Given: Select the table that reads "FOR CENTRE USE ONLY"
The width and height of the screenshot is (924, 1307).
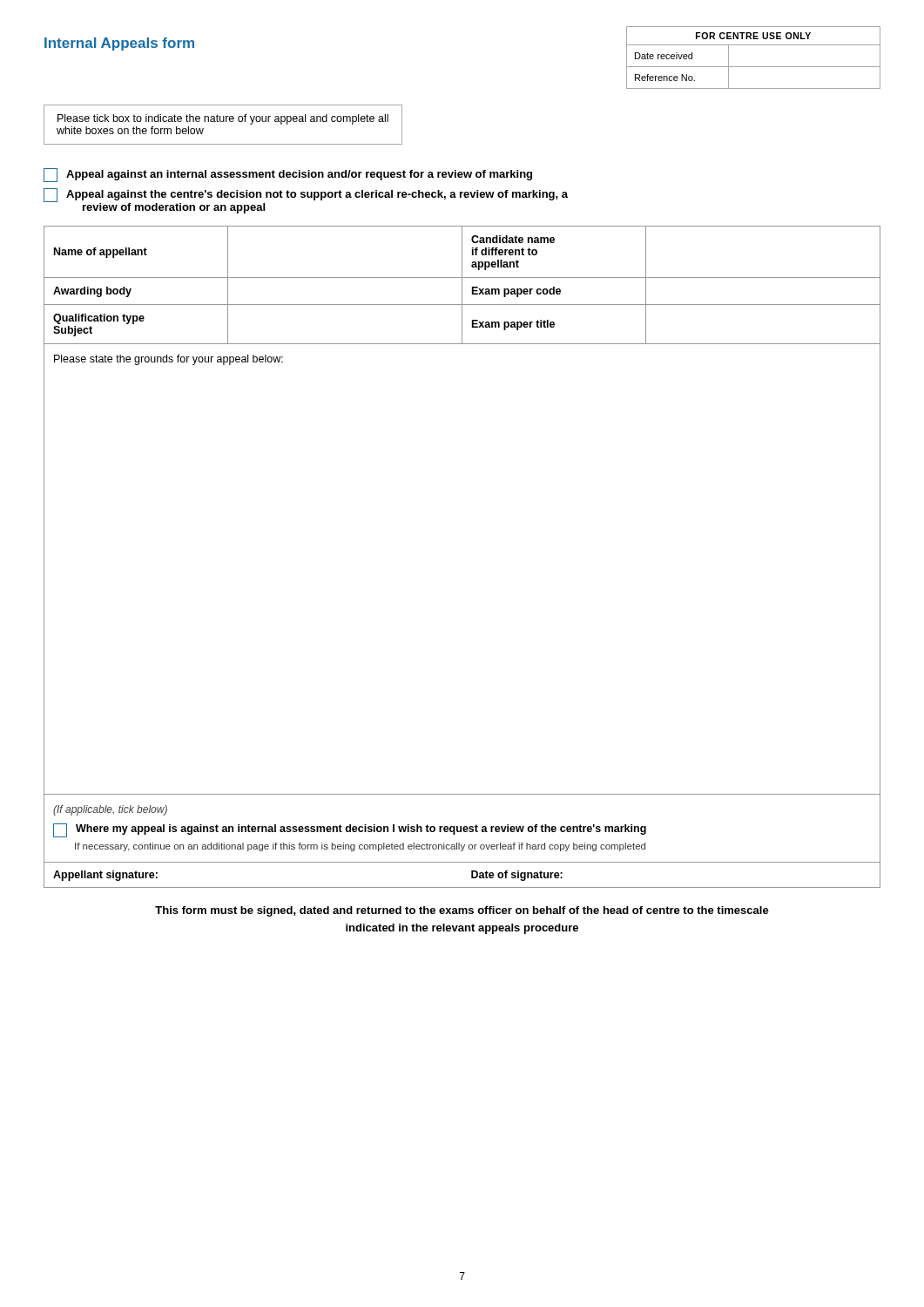Looking at the screenshot, I should click(753, 58).
